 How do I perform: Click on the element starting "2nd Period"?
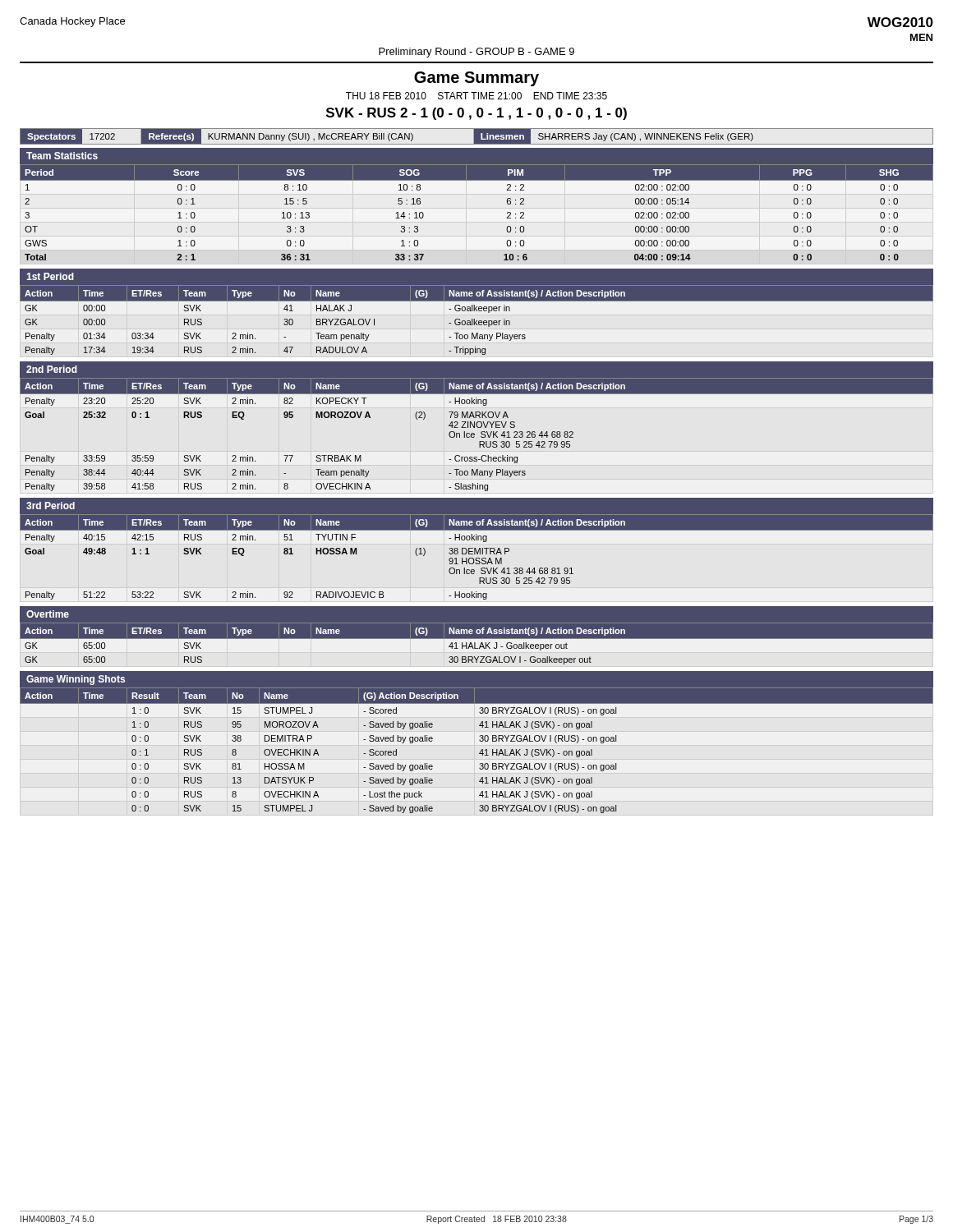click(52, 370)
